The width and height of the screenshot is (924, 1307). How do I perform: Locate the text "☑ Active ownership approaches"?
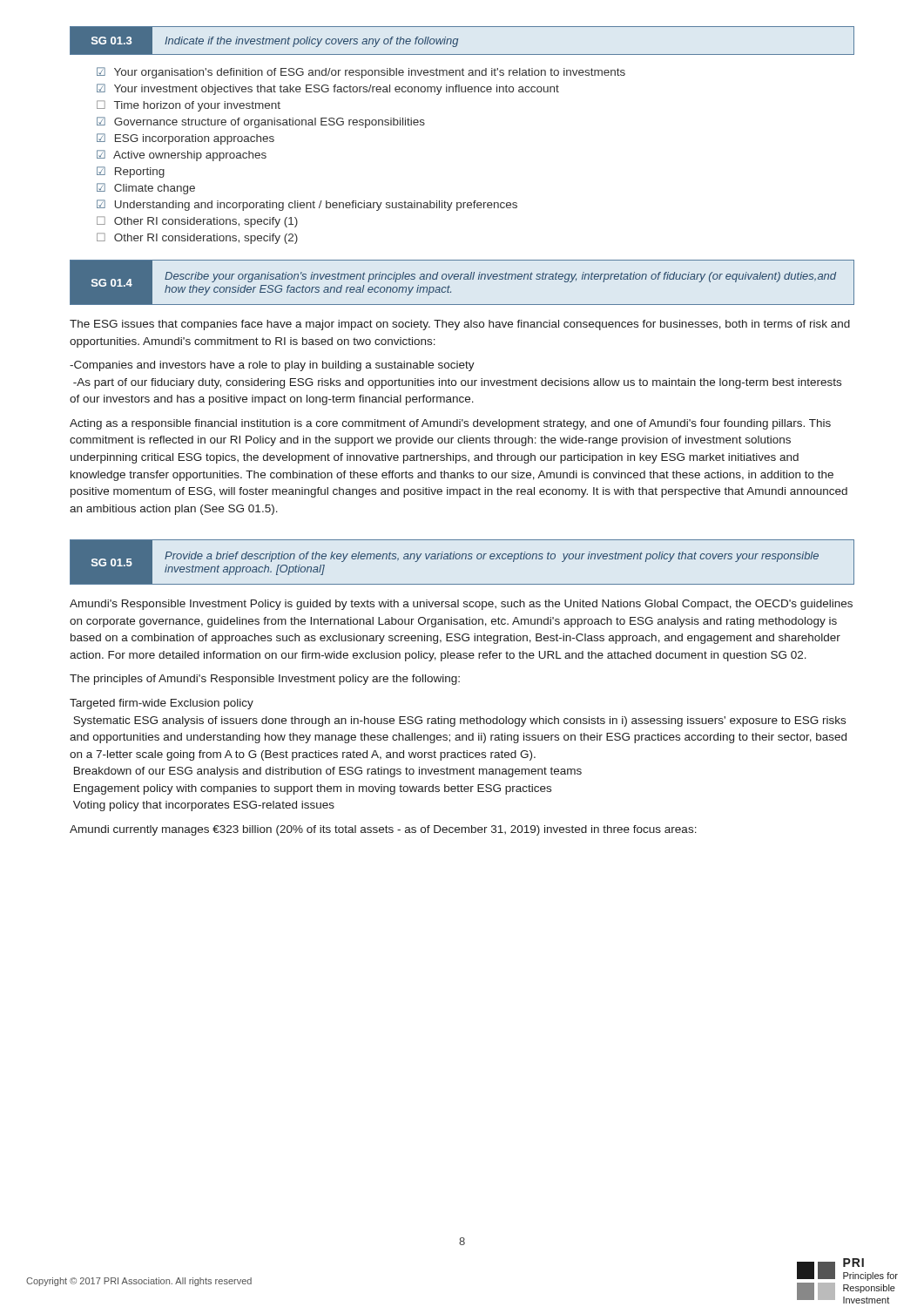[x=182, y=156]
